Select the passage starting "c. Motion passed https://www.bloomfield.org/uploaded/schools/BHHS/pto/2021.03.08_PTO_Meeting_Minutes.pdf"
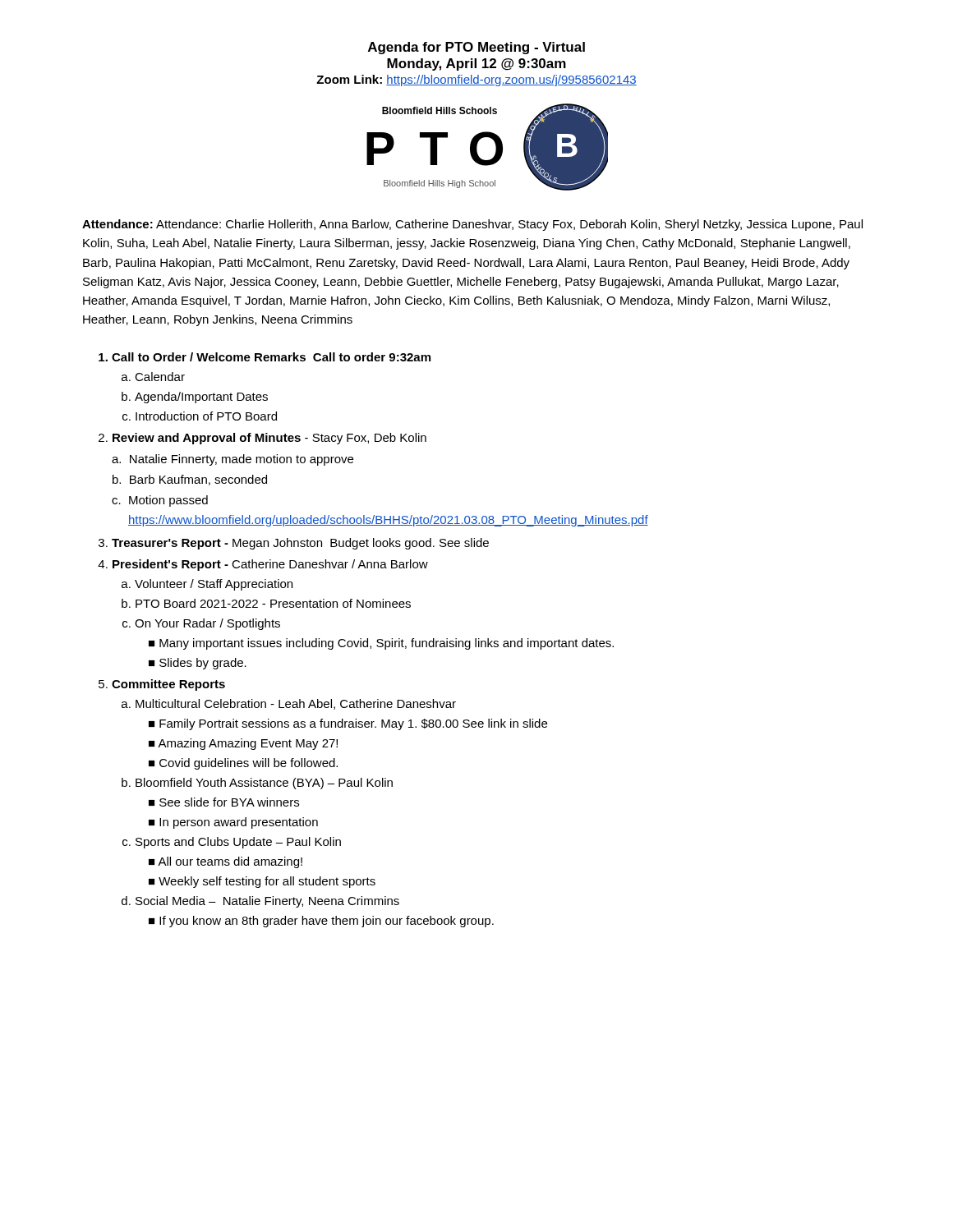Viewport: 953px width, 1232px height. pyautogui.click(x=380, y=511)
